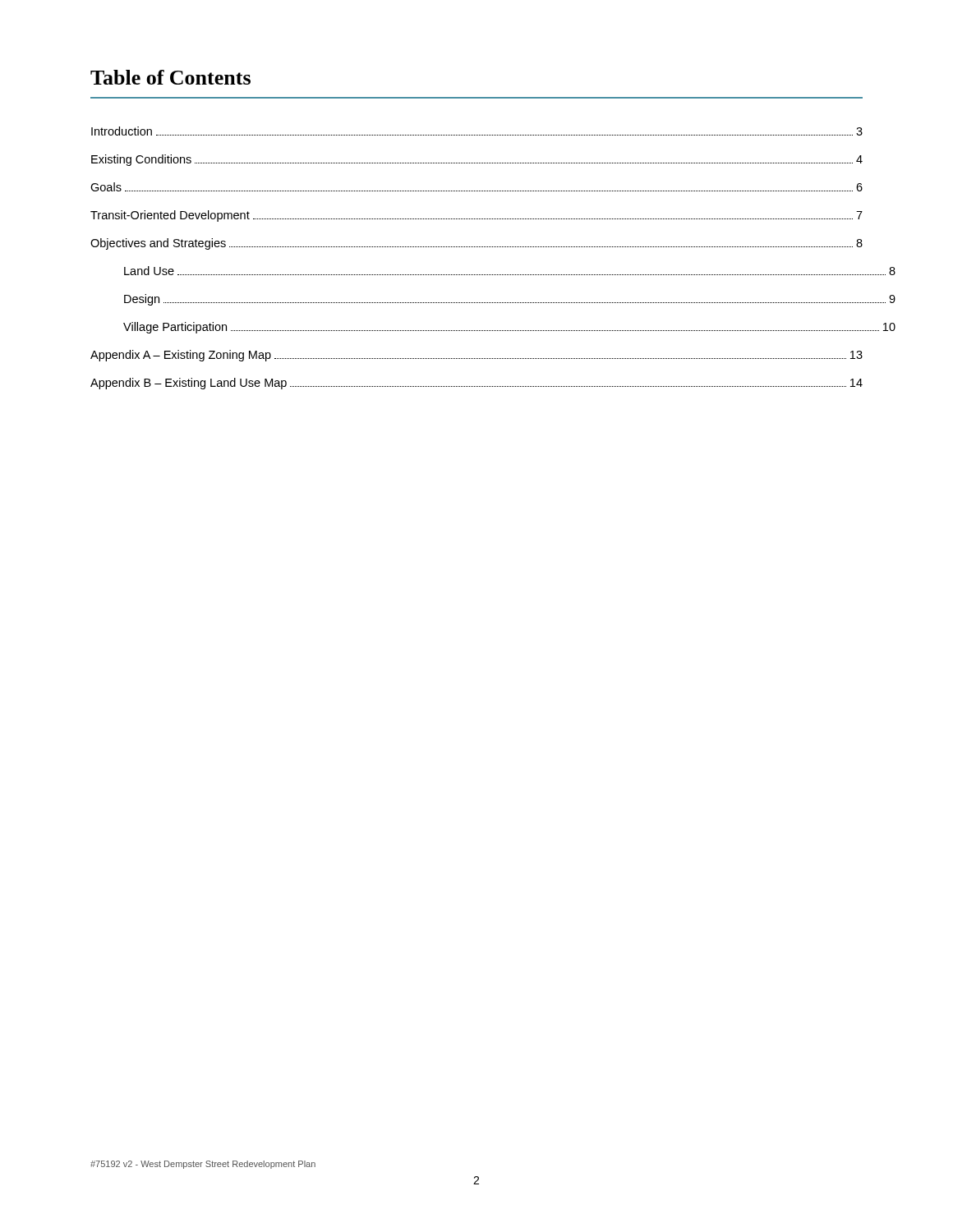Navigate to the text starting "Table of Contents"

coord(170,77)
